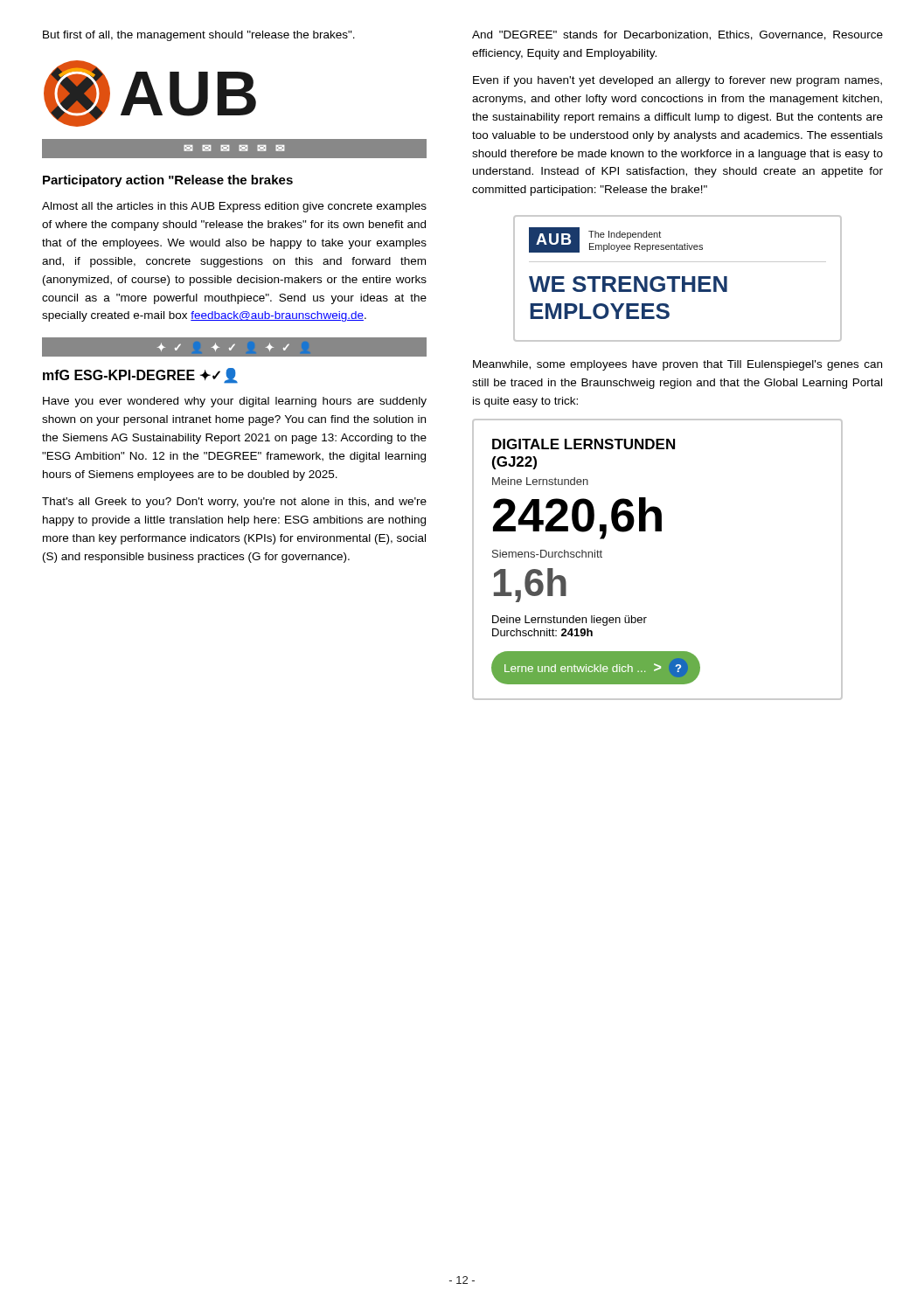The width and height of the screenshot is (924, 1311).
Task: Find the passage starting "And "DEGREE" stands"
Action: coord(677,44)
